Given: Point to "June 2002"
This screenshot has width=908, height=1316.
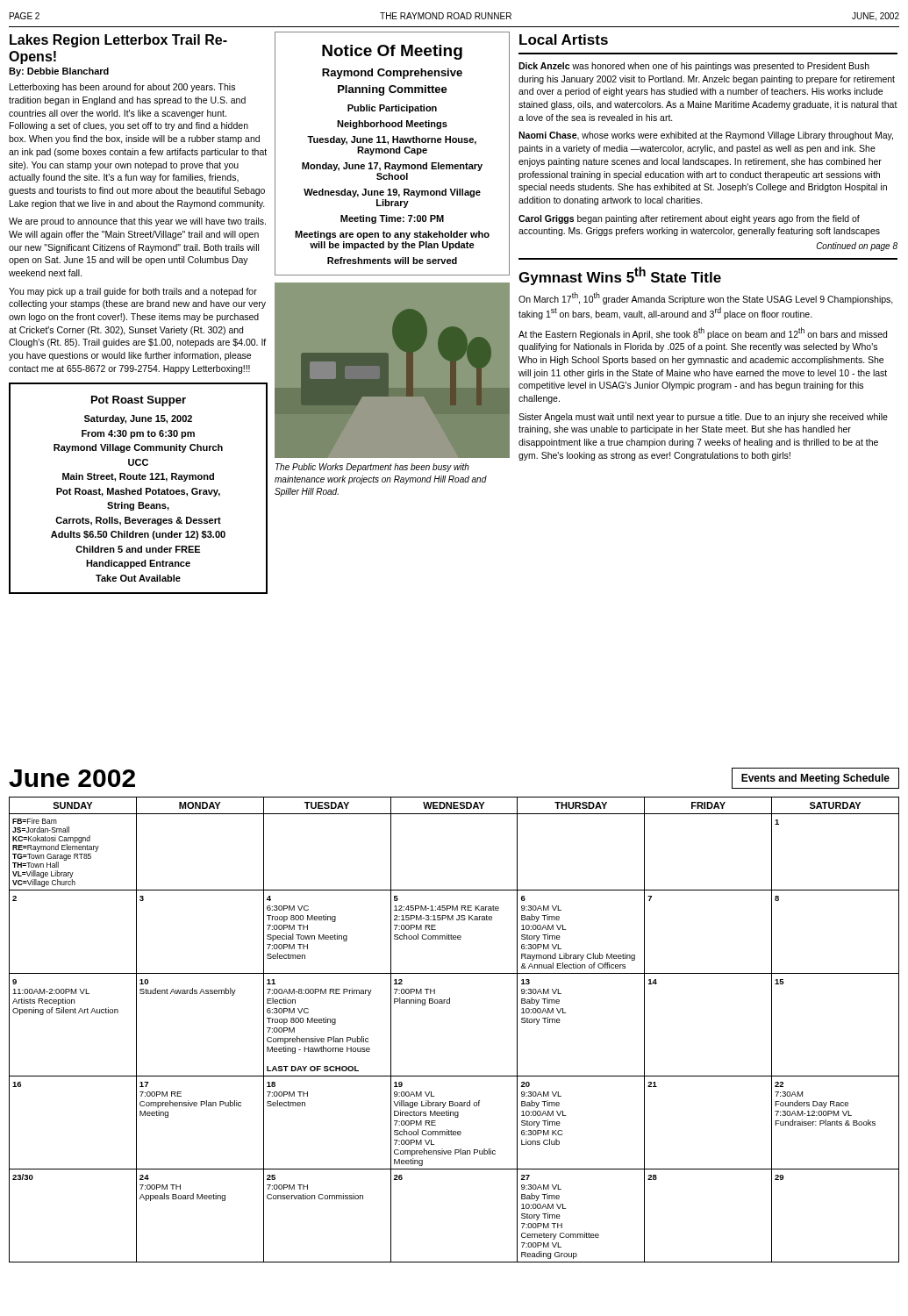Looking at the screenshot, I should tap(72, 778).
